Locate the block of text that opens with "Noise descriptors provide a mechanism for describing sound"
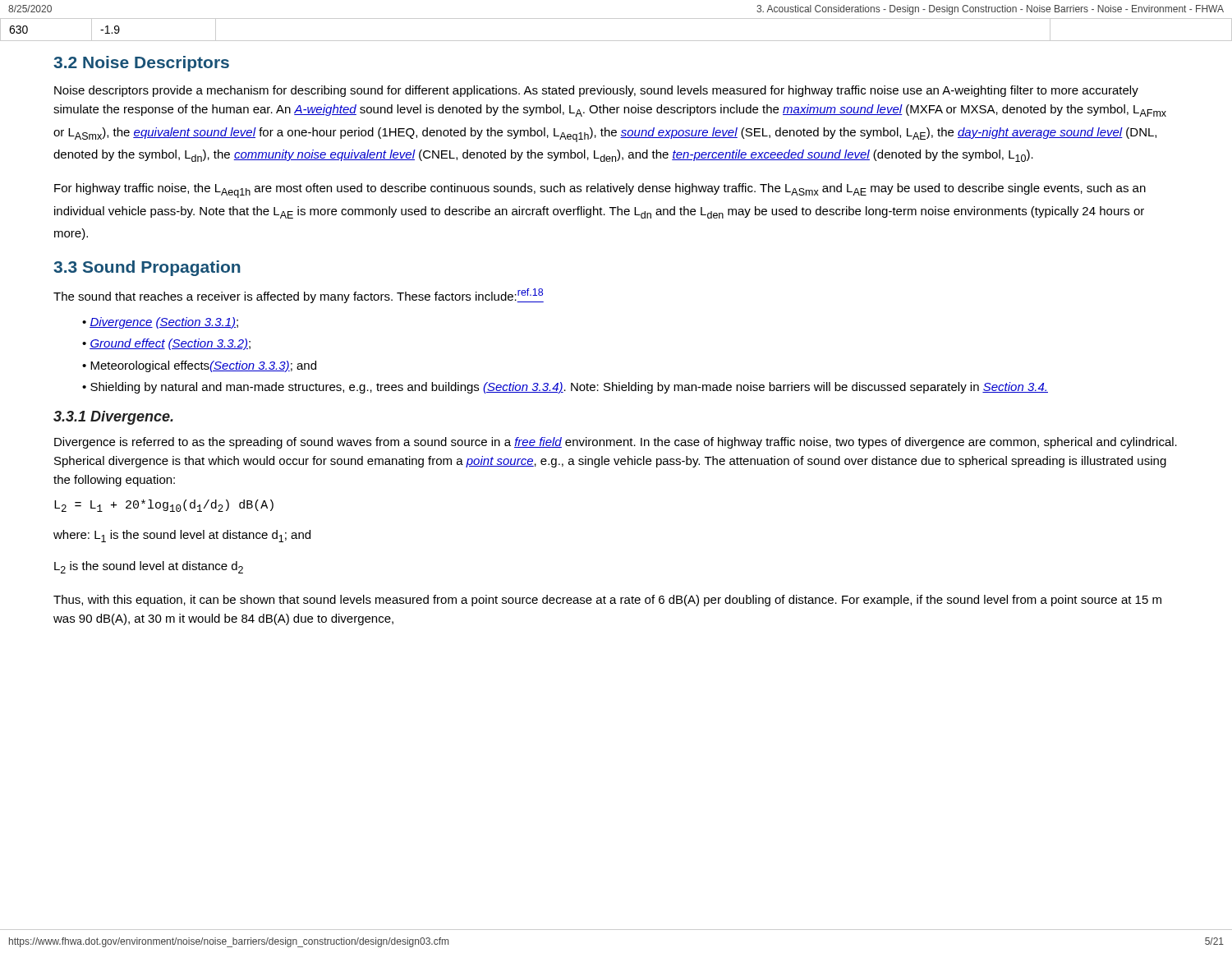The height and width of the screenshot is (953, 1232). 610,124
